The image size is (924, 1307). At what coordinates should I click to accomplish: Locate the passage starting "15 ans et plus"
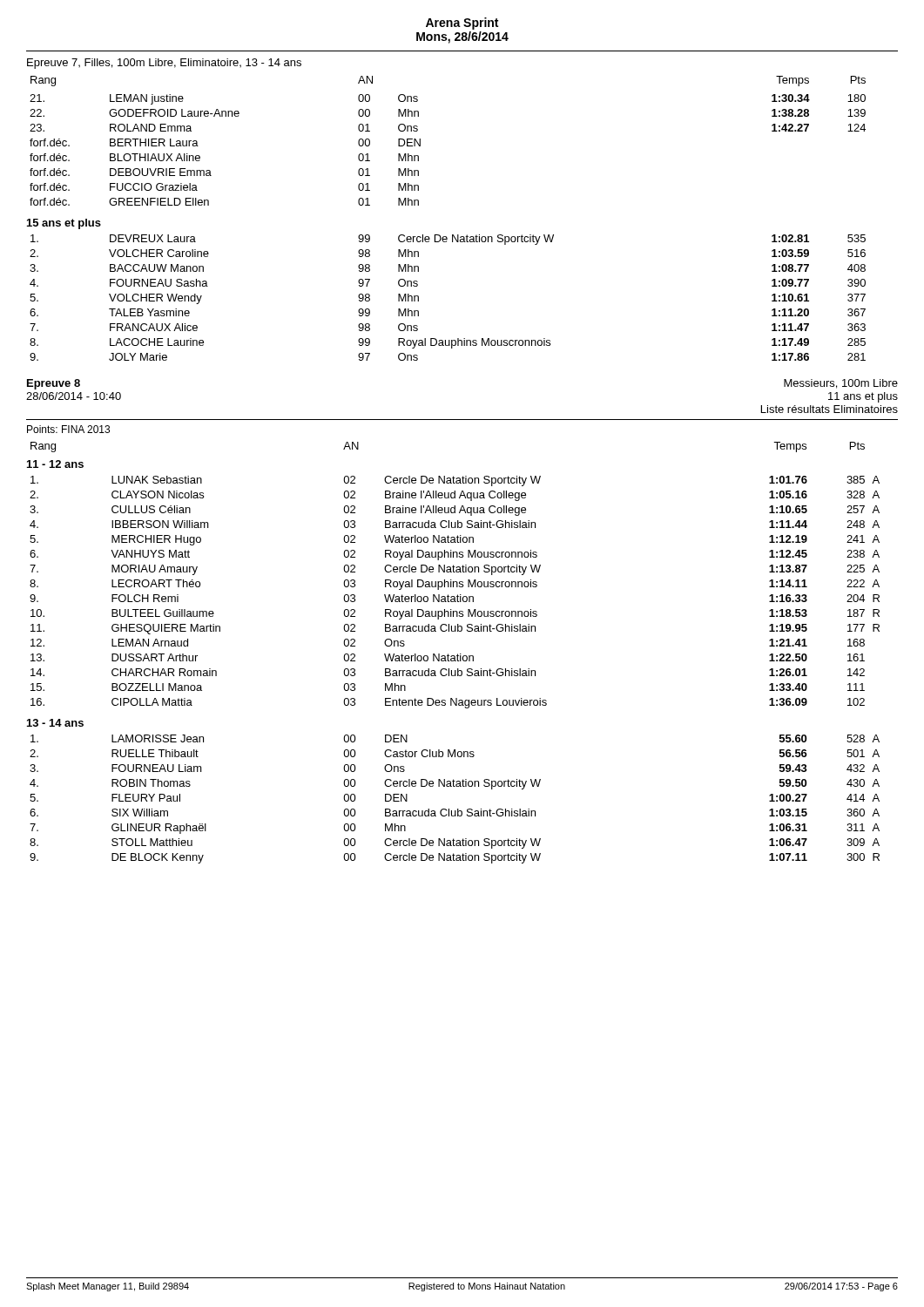(64, 223)
